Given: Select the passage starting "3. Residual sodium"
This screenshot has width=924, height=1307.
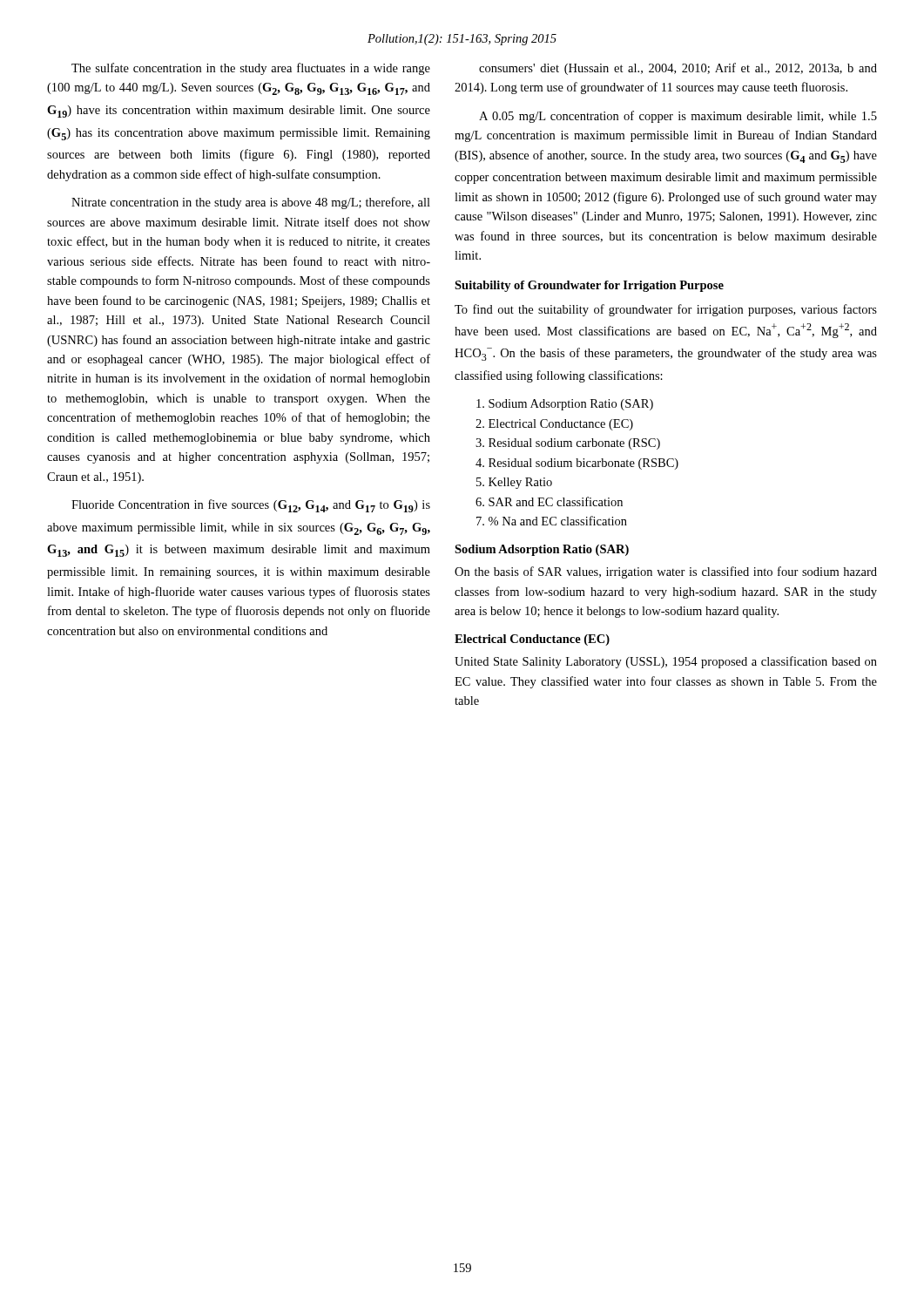Looking at the screenshot, I should (x=568, y=443).
